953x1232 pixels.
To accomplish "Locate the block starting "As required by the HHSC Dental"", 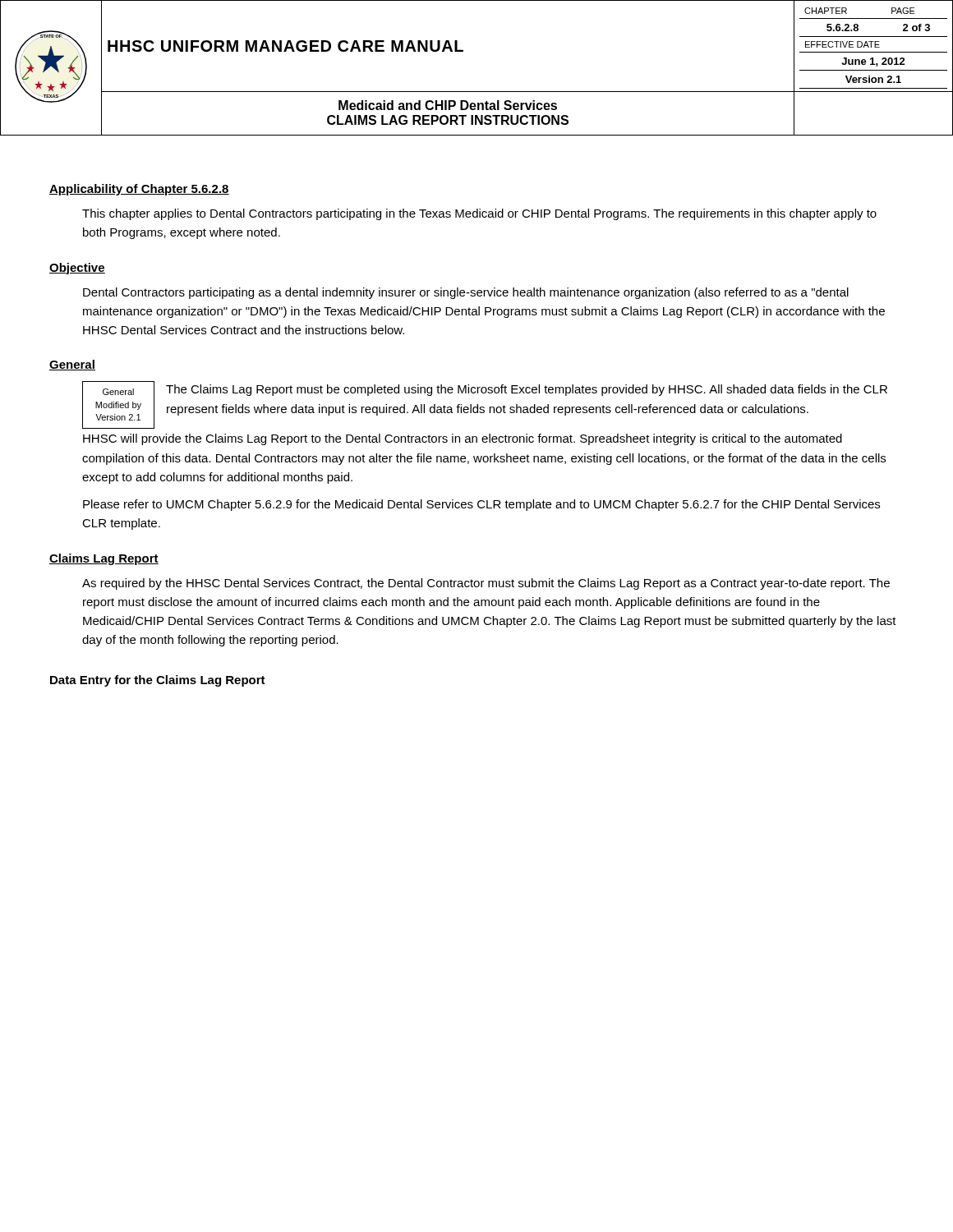I will [x=493, y=611].
